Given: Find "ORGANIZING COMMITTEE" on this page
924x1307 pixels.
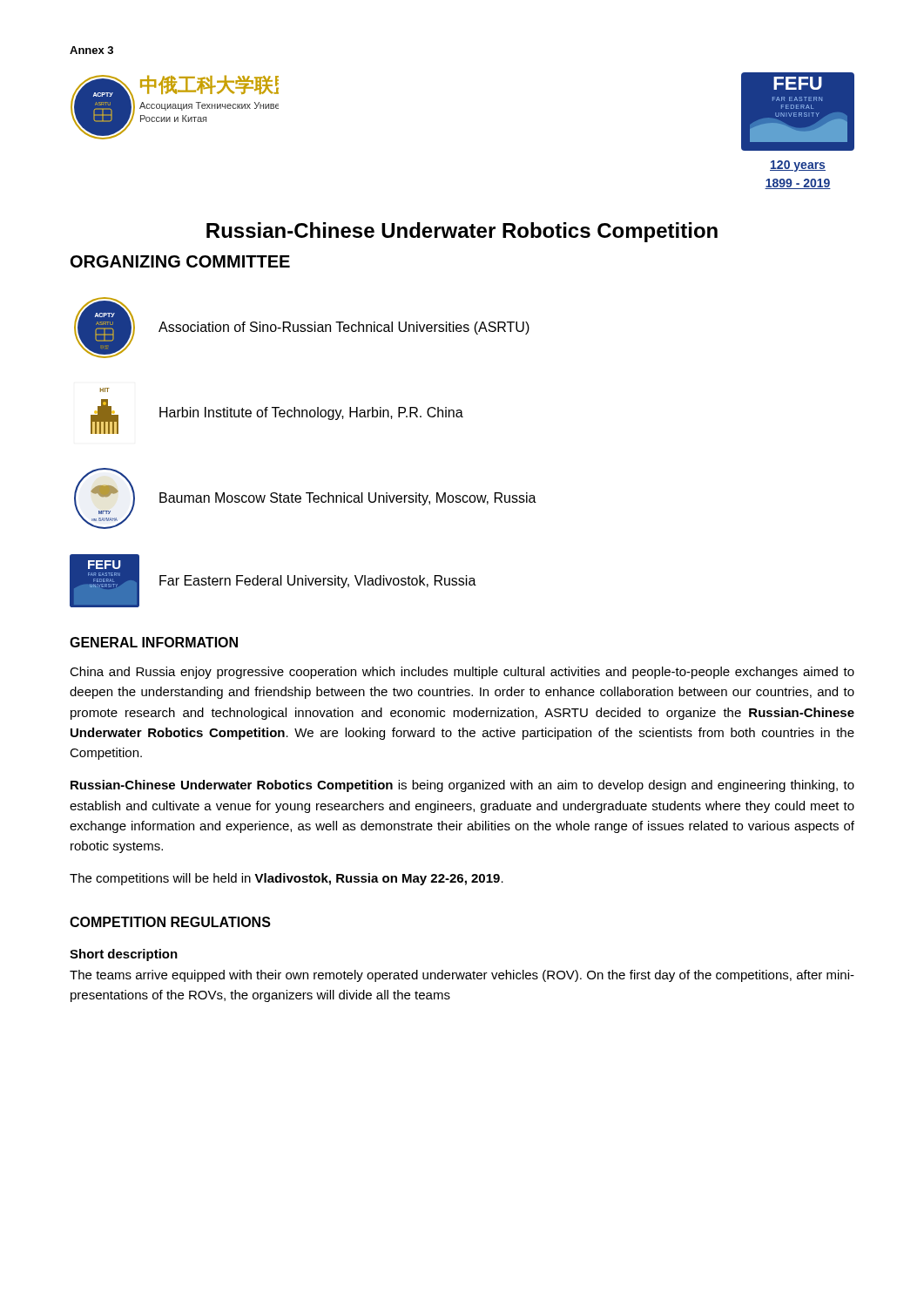Looking at the screenshot, I should [180, 261].
